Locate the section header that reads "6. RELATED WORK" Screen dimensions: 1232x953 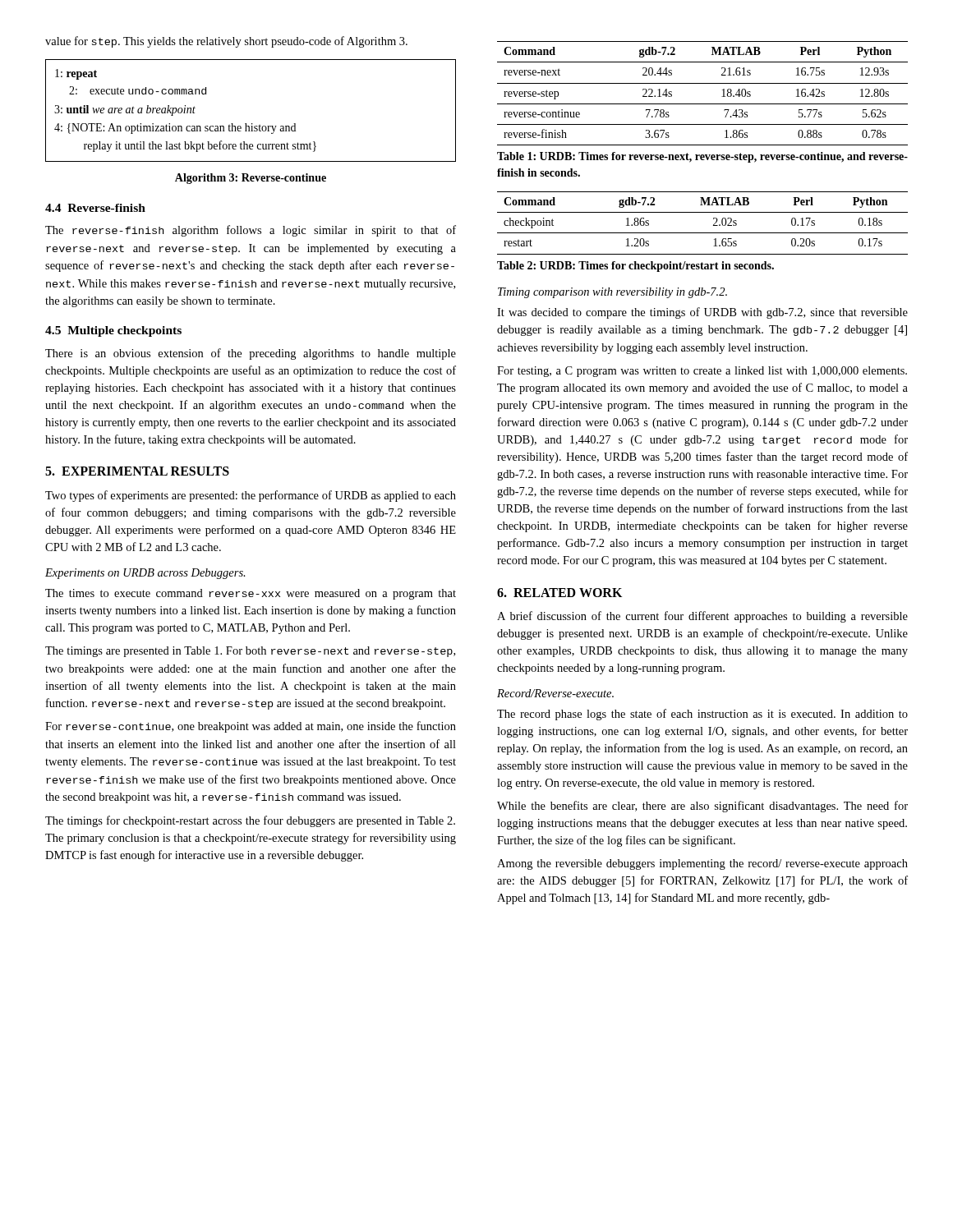click(x=559, y=593)
